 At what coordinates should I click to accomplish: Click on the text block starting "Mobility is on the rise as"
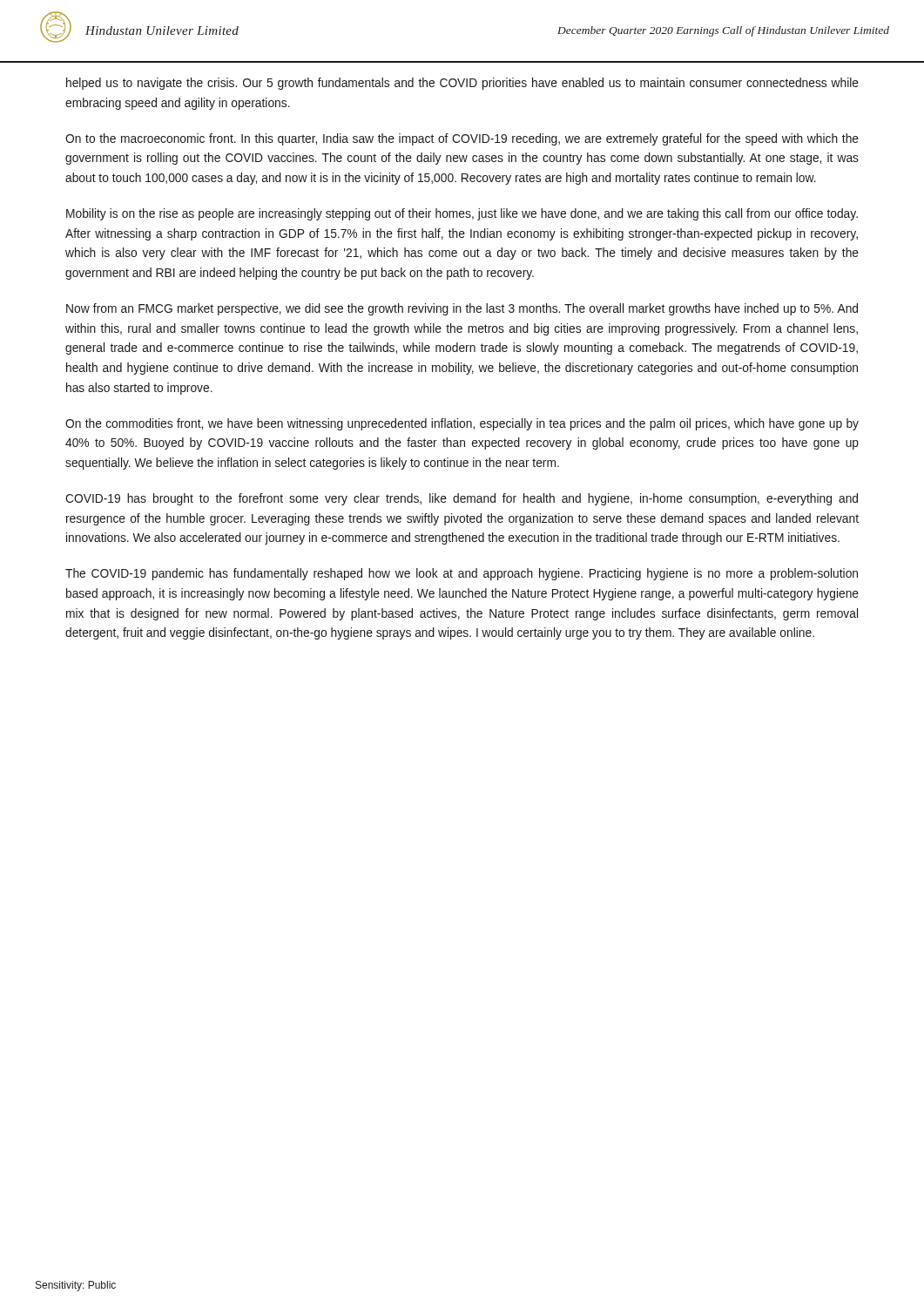click(462, 243)
